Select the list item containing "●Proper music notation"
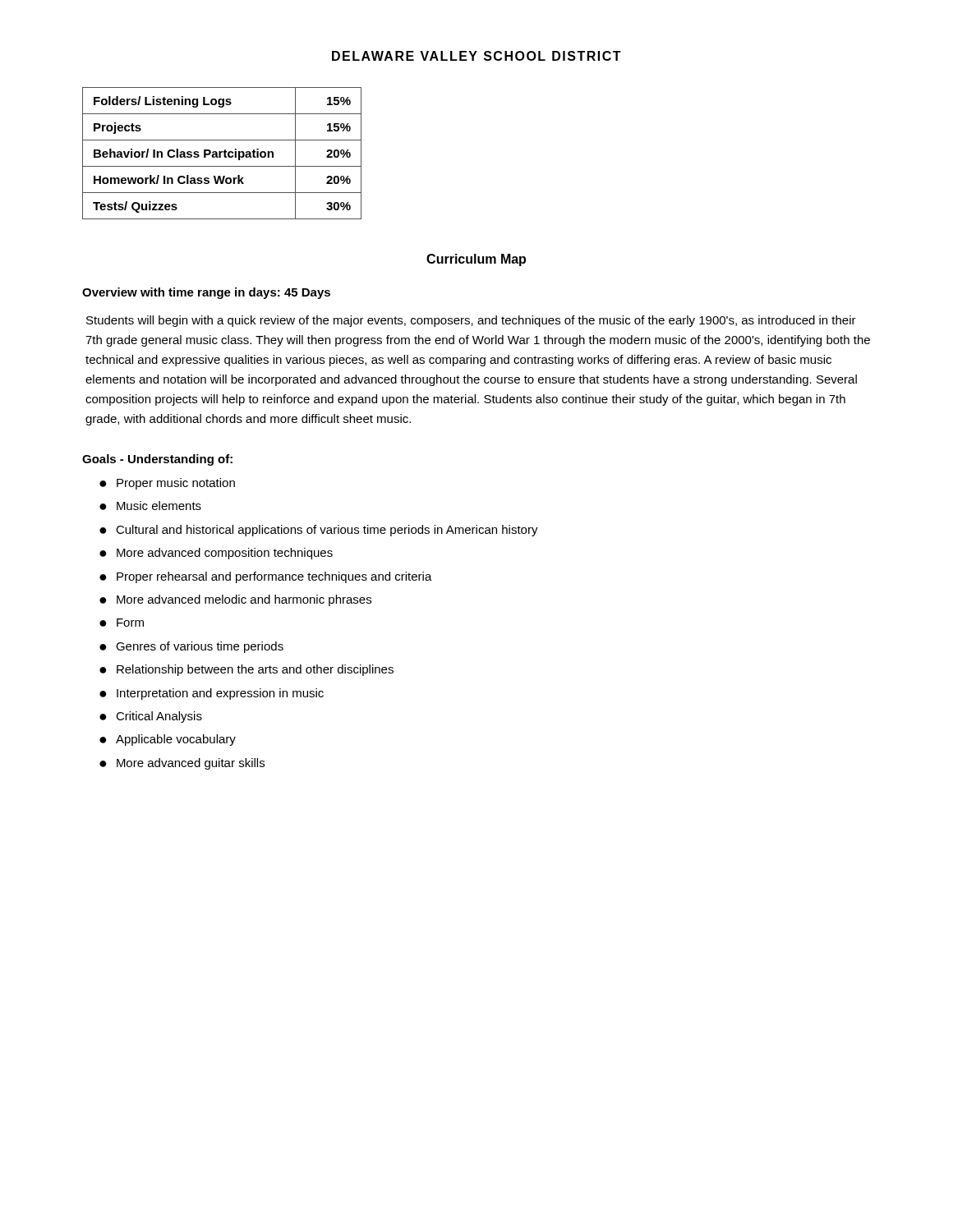Screen dimensions: 1232x953 [167, 484]
